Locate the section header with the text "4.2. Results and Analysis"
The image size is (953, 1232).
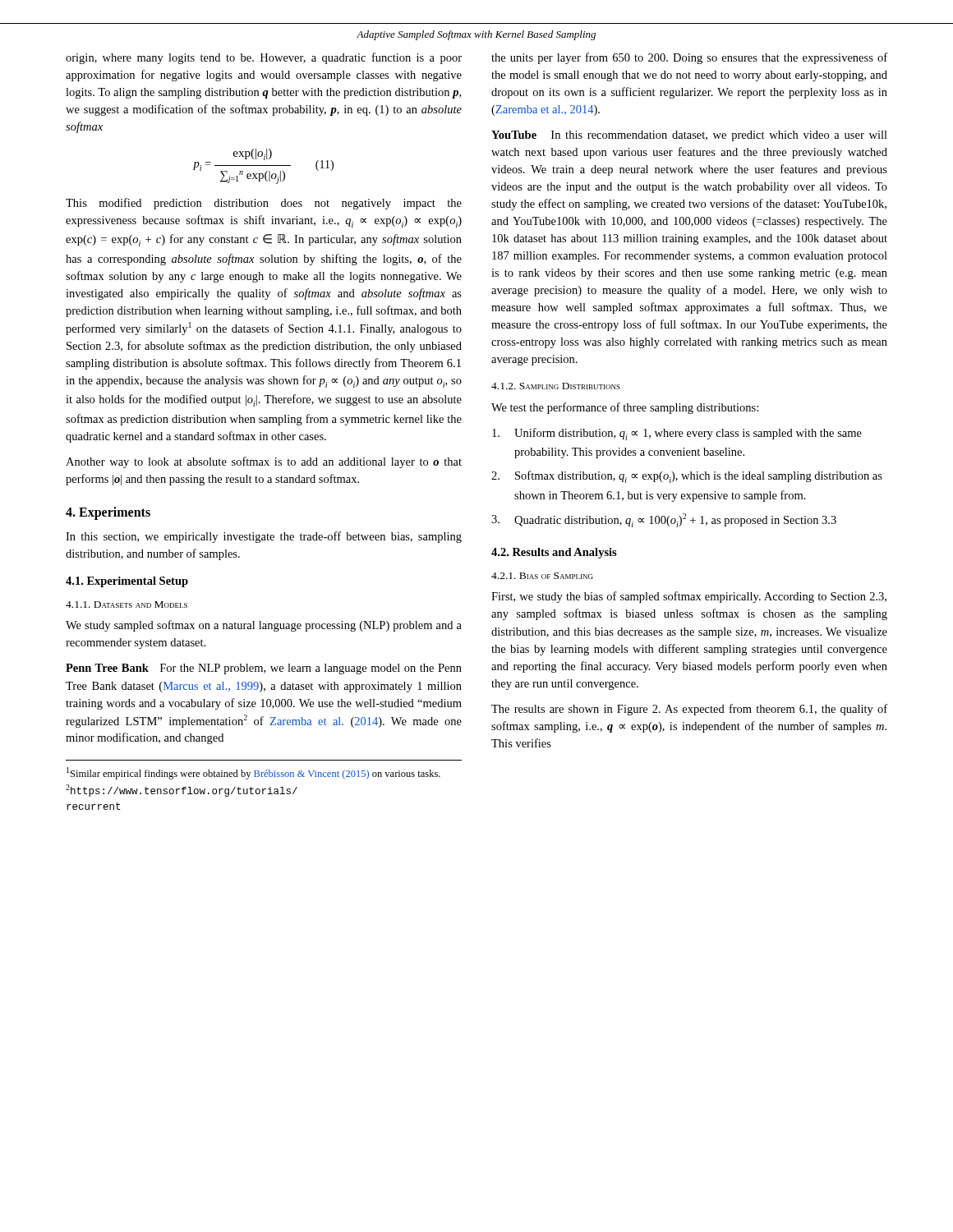point(554,552)
